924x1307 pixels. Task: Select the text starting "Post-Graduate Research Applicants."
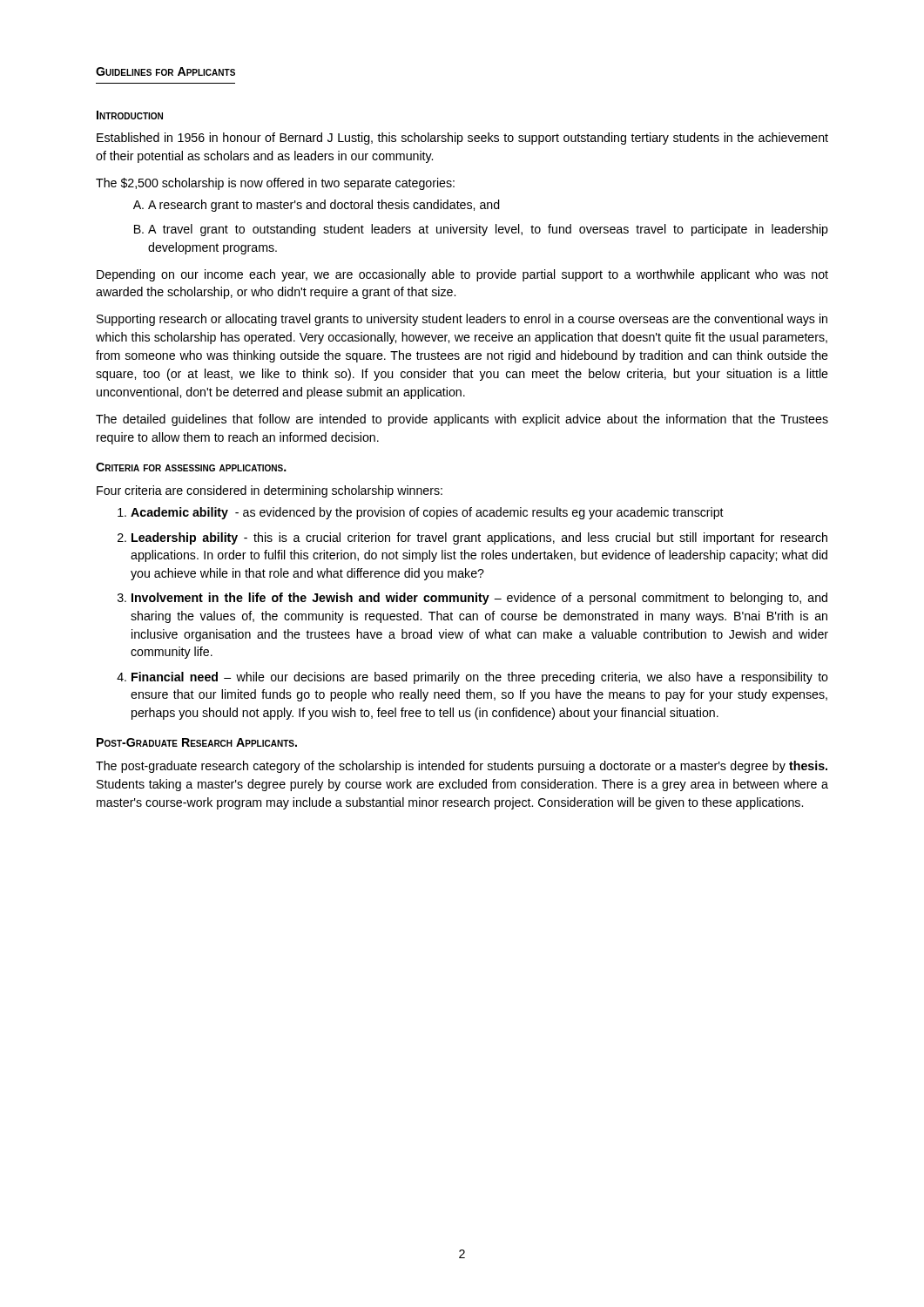pyautogui.click(x=197, y=742)
